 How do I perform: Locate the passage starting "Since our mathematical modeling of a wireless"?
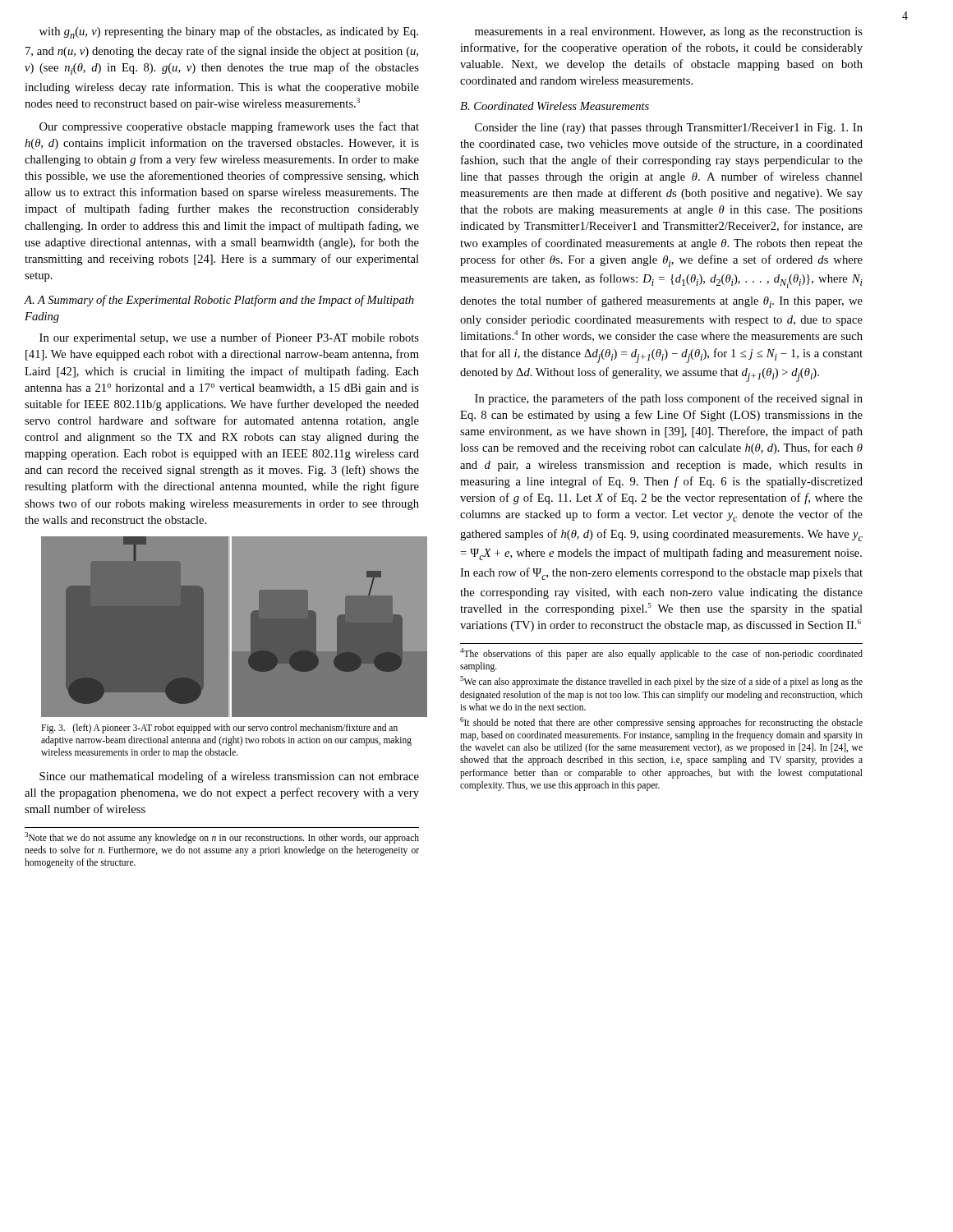click(222, 792)
